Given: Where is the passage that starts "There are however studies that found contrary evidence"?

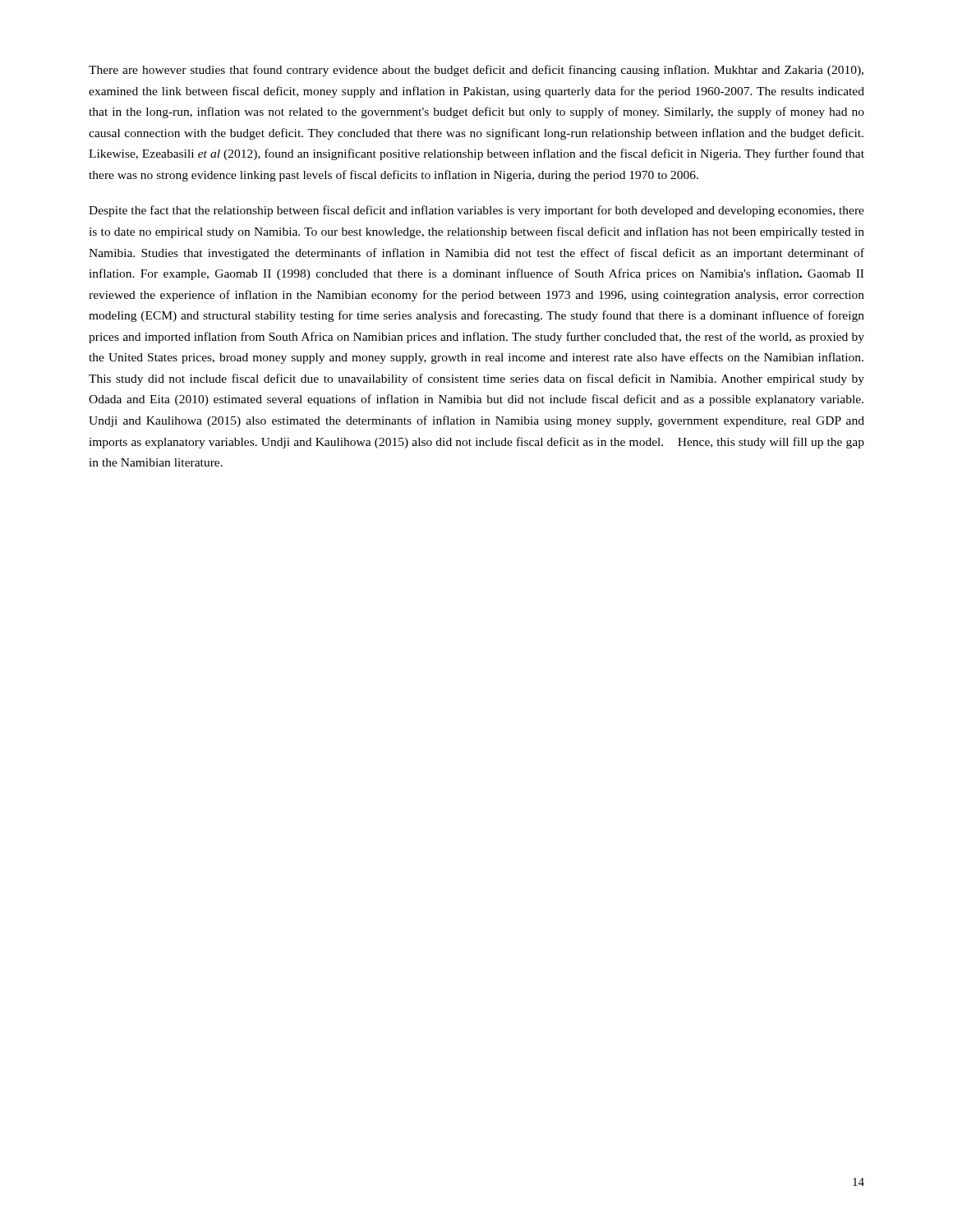Looking at the screenshot, I should point(476,122).
